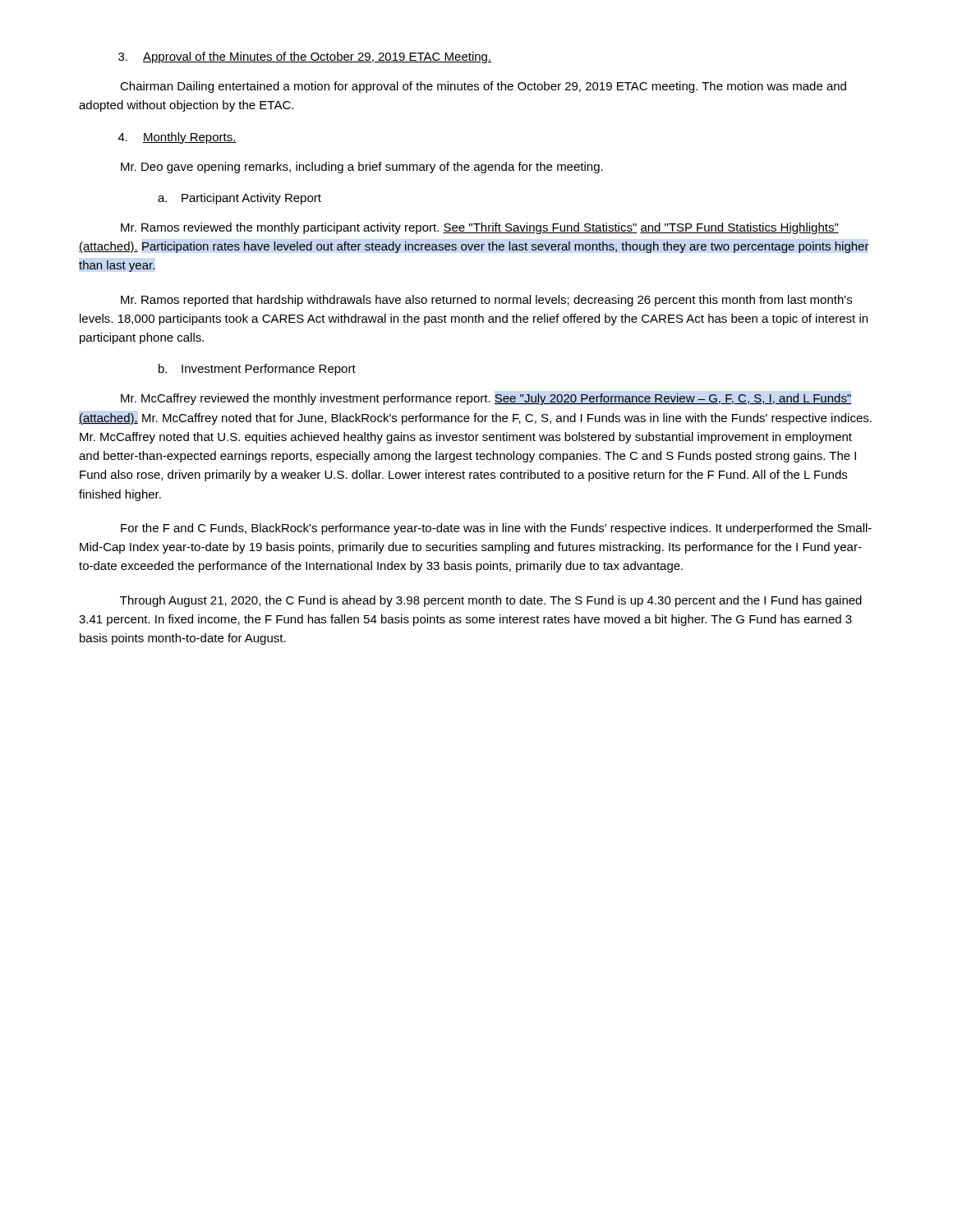Select the text block starting "Mr. Ramos reported that hardship"
This screenshot has width=953, height=1232.
(x=474, y=318)
